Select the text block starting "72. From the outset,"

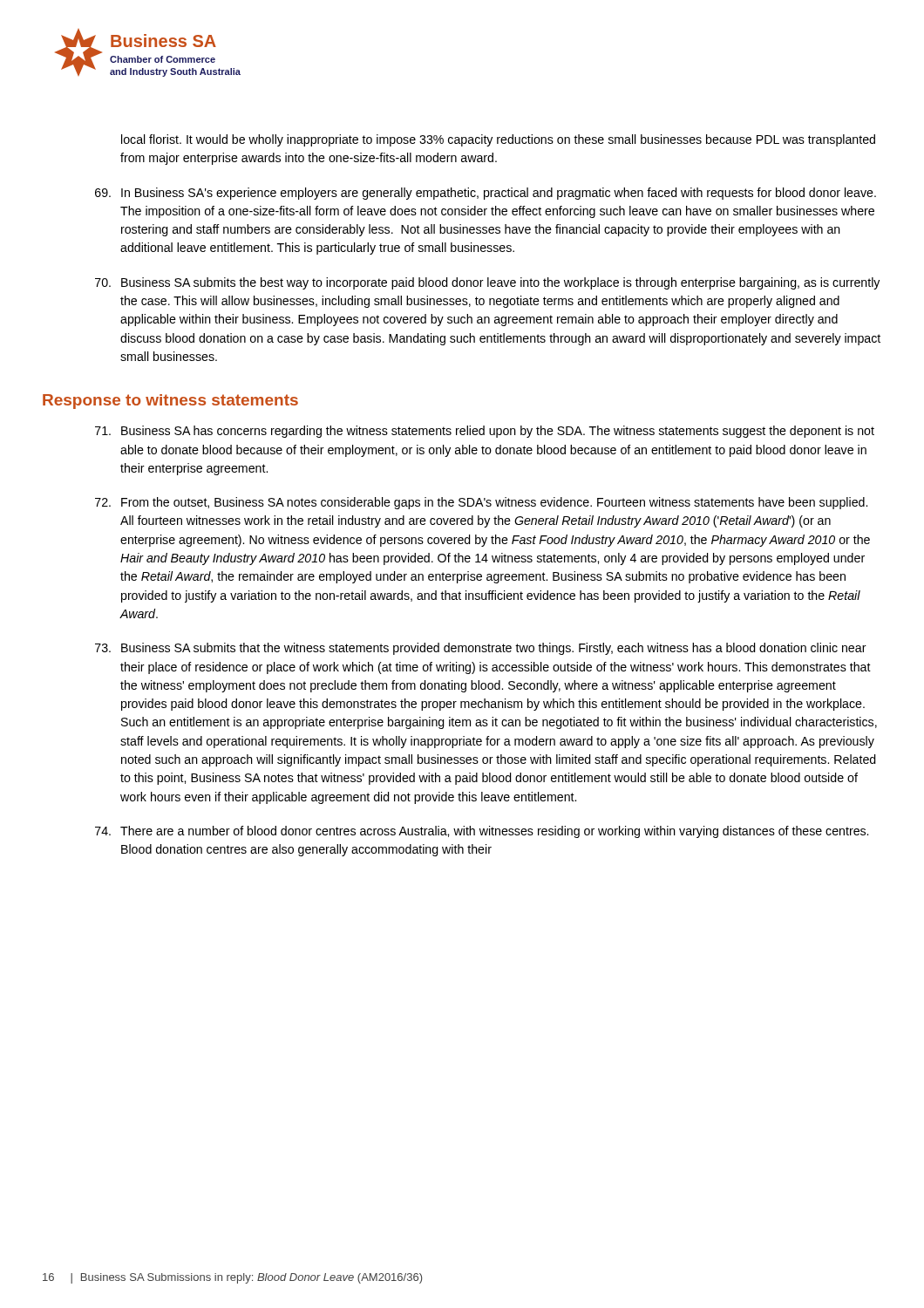462,559
